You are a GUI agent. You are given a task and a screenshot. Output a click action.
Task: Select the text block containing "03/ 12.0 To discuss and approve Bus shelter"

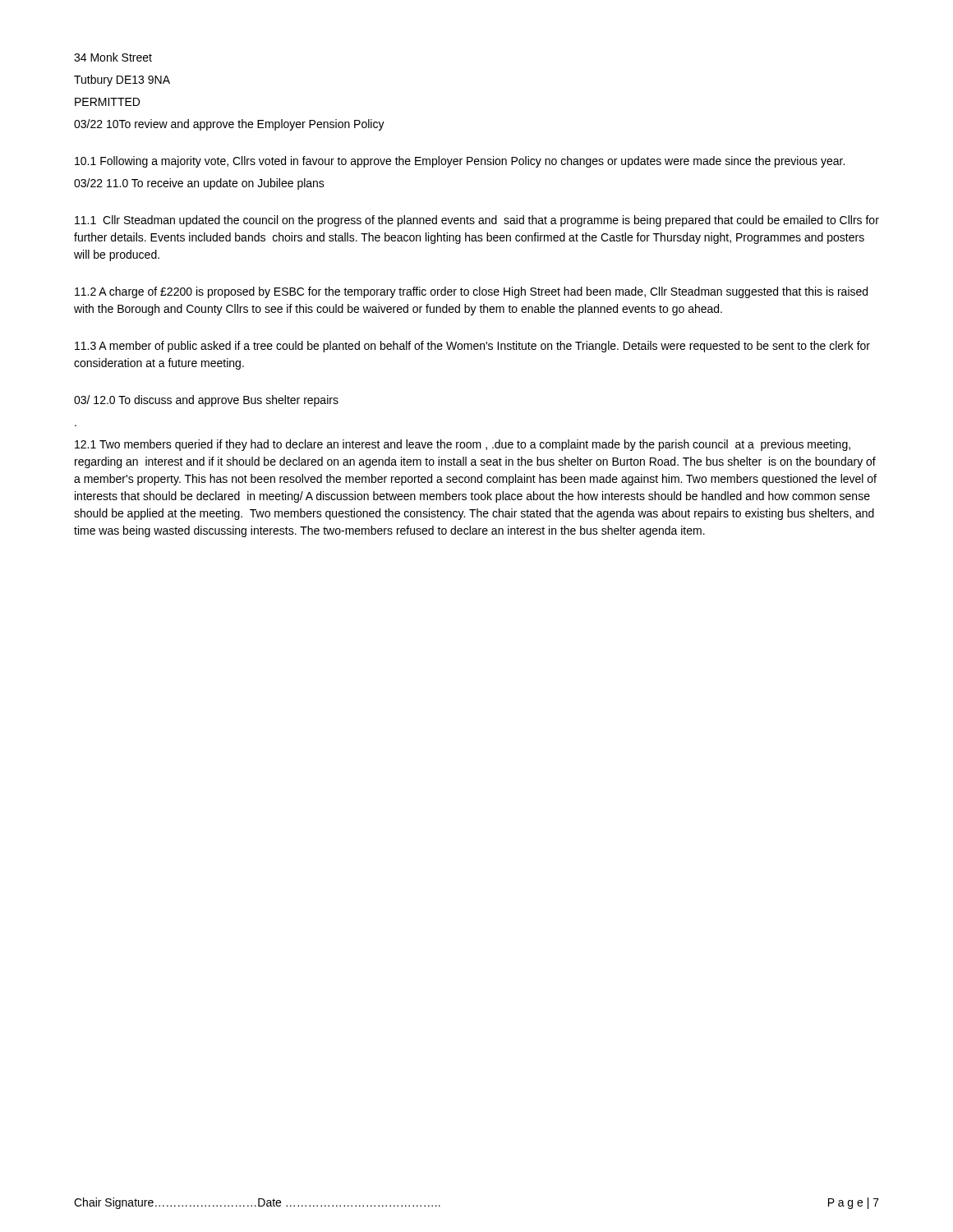tap(206, 400)
